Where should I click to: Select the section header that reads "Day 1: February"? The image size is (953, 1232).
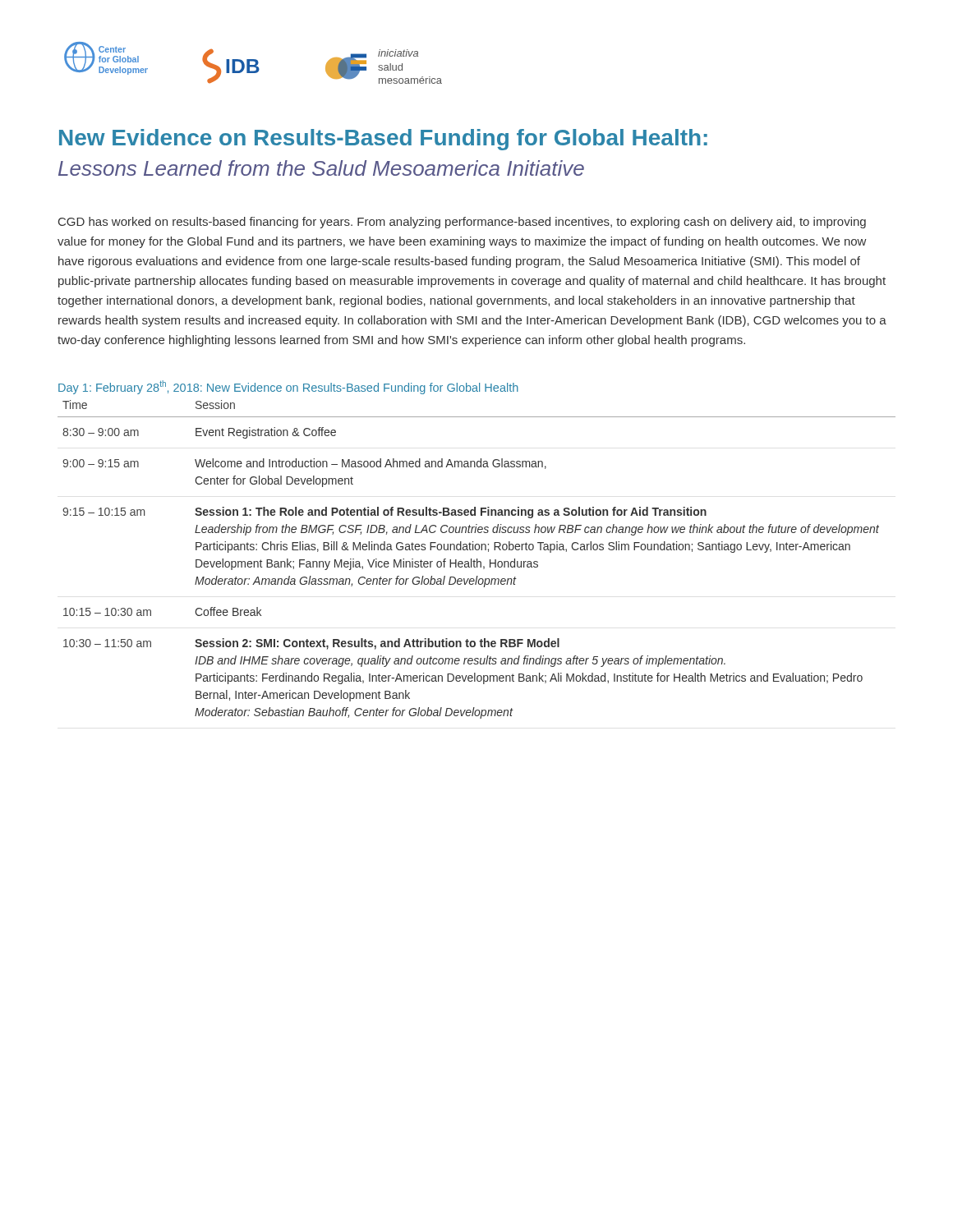(x=288, y=386)
